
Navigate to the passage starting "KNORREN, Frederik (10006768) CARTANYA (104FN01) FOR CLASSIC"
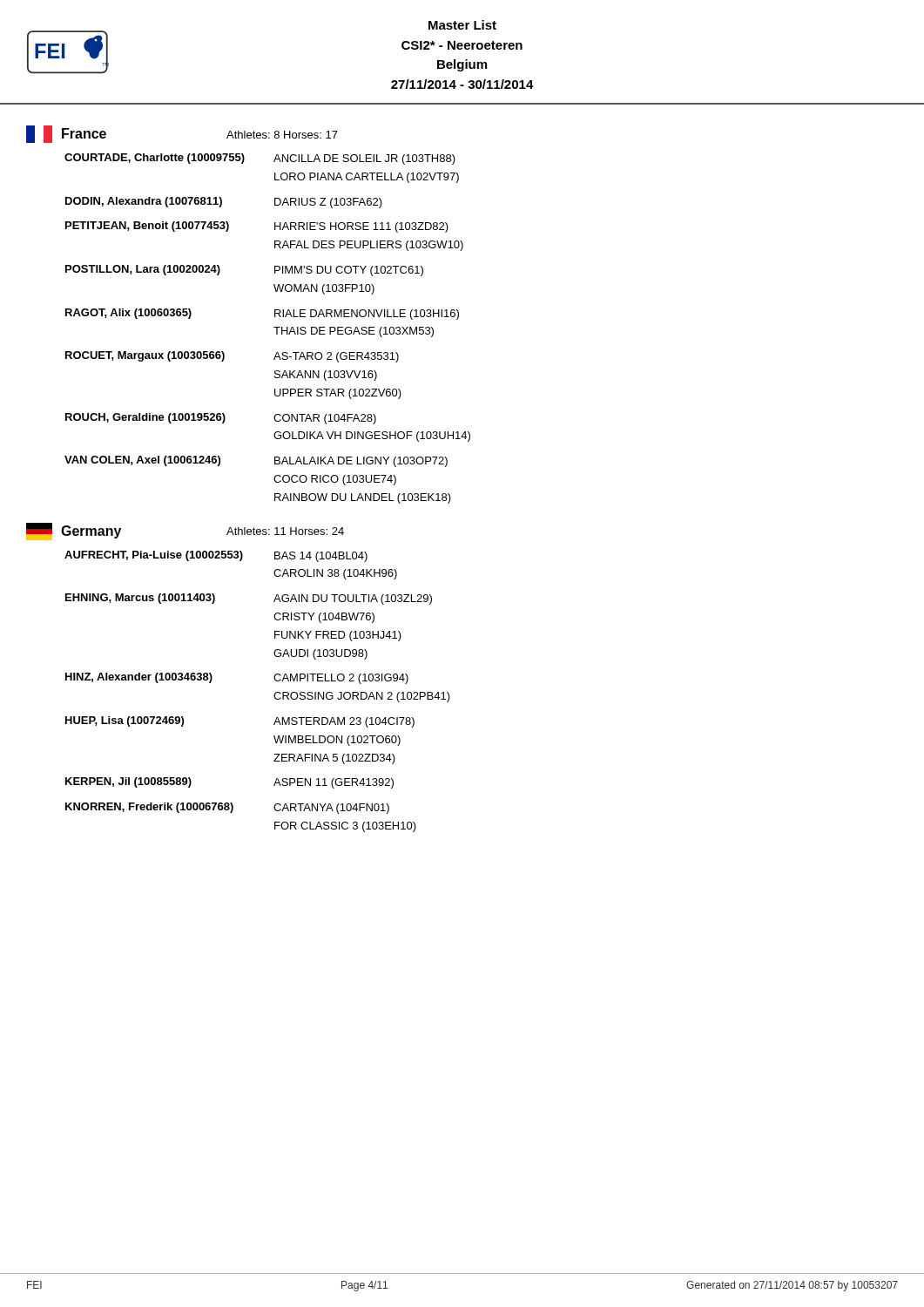[x=240, y=817]
